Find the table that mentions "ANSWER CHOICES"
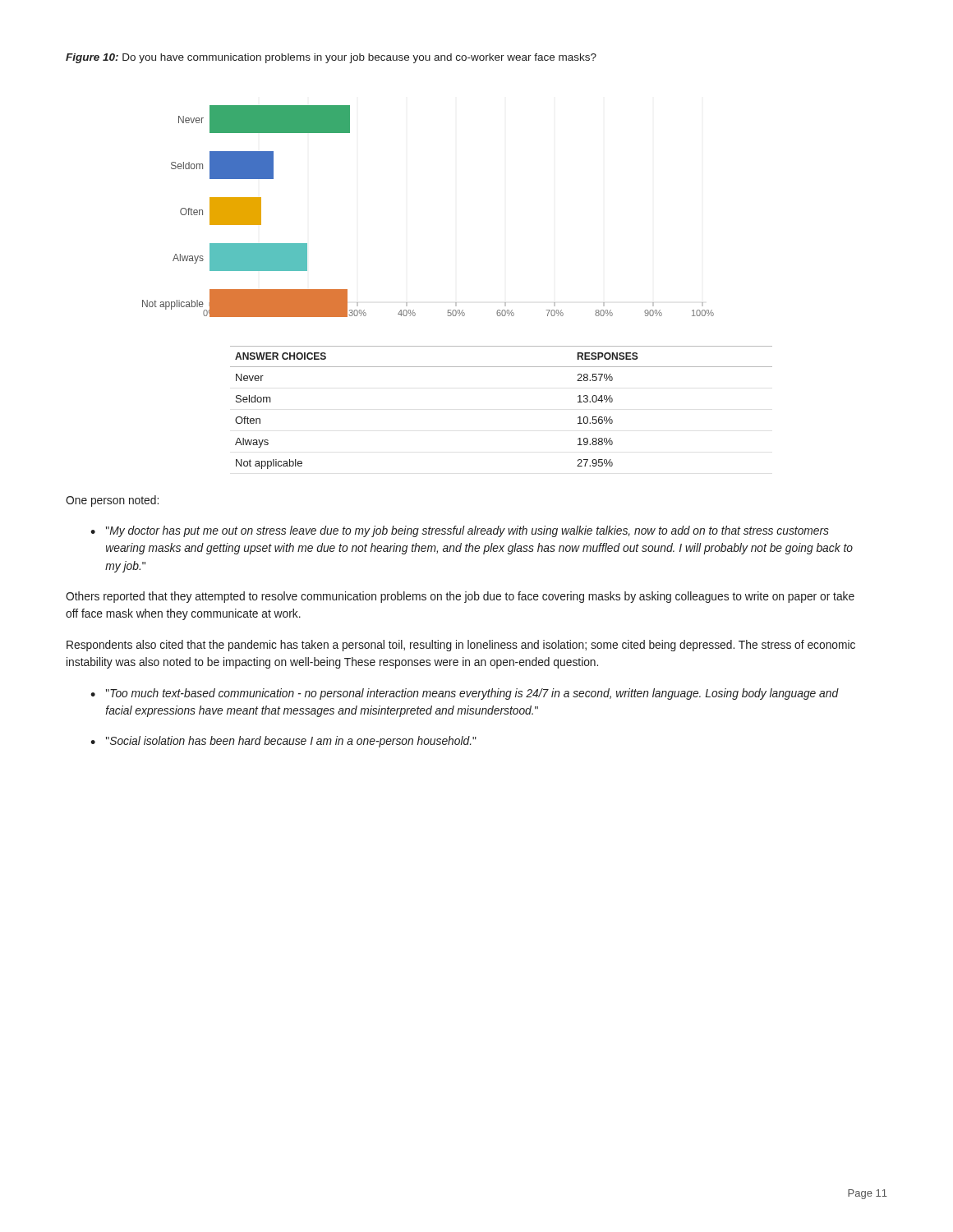The height and width of the screenshot is (1232, 953). click(518, 410)
